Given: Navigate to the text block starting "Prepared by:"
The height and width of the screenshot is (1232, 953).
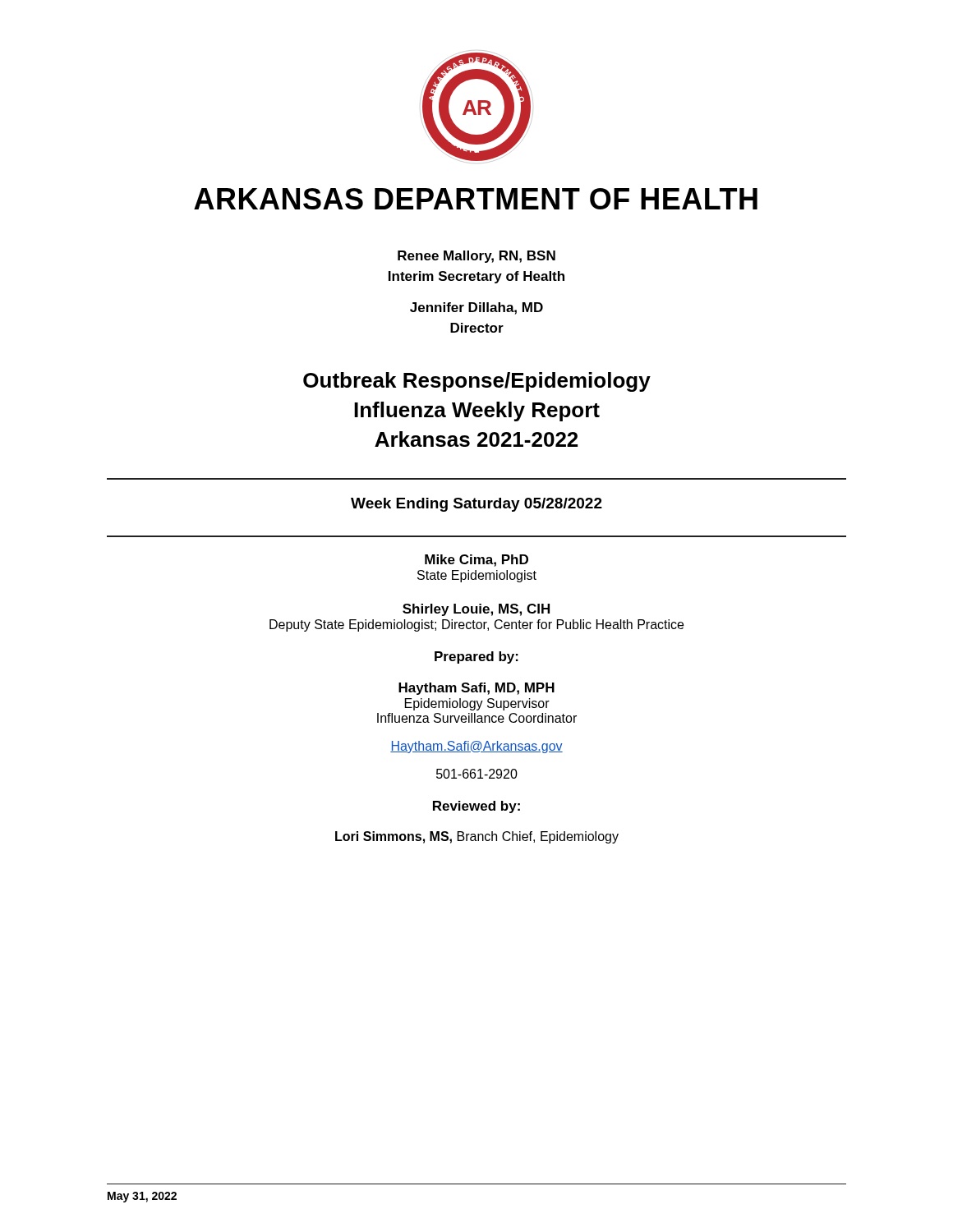Looking at the screenshot, I should [x=476, y=657].
